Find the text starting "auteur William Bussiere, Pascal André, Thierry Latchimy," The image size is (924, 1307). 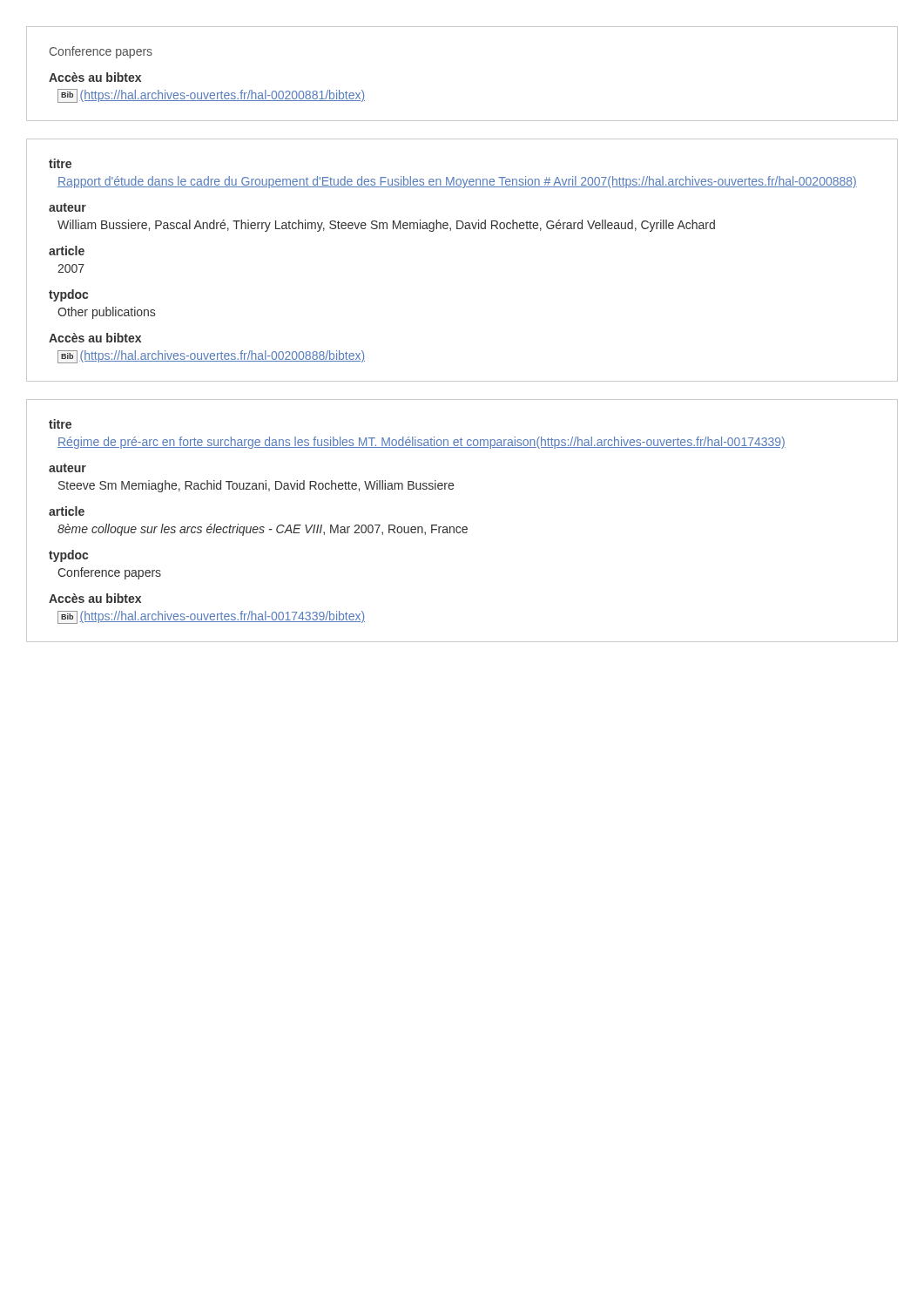click(462, 216)
